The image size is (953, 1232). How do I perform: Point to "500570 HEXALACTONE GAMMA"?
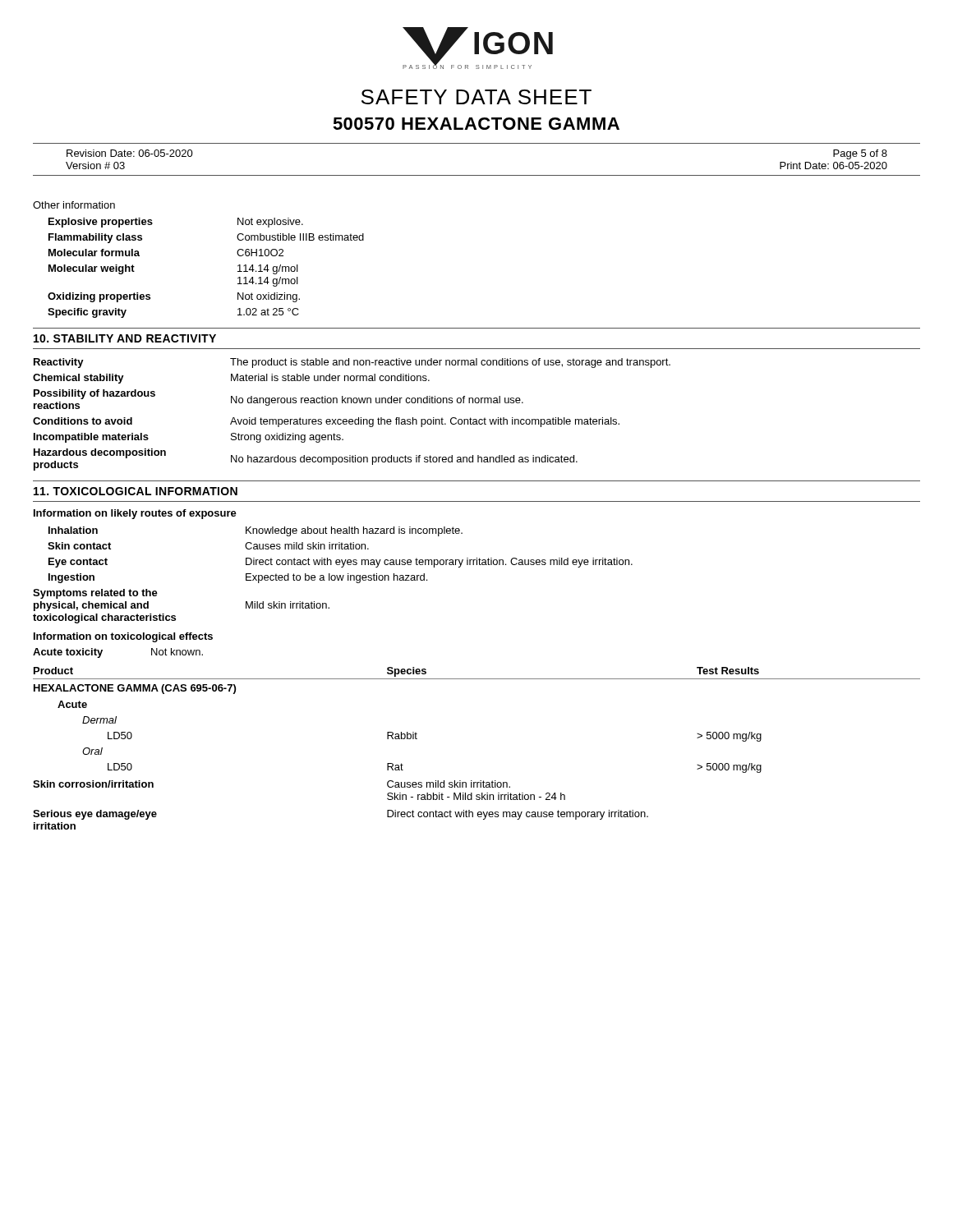[x=476, y=124]
